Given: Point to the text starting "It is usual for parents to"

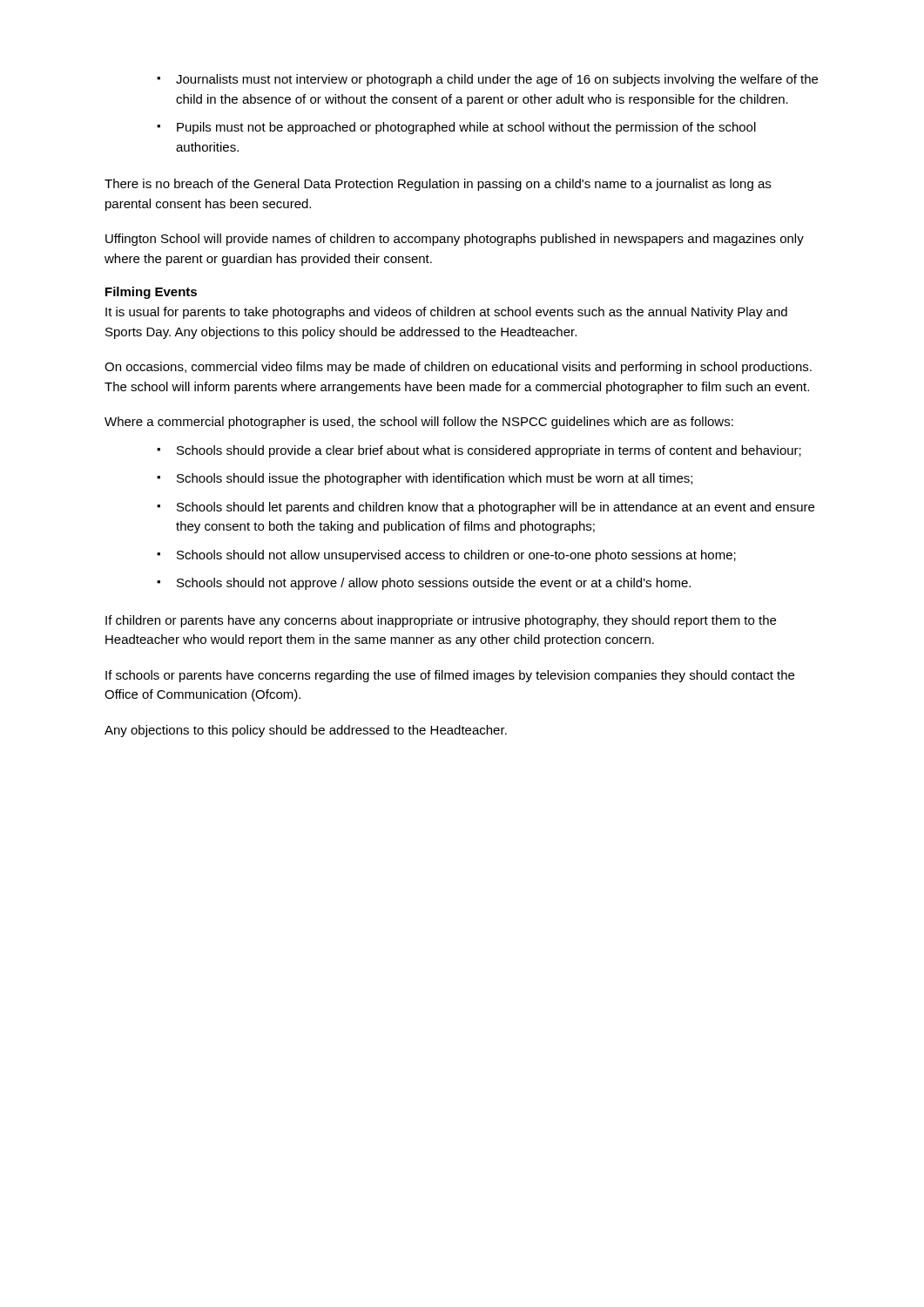Looking at the screenshot, I should pos(446,321).
